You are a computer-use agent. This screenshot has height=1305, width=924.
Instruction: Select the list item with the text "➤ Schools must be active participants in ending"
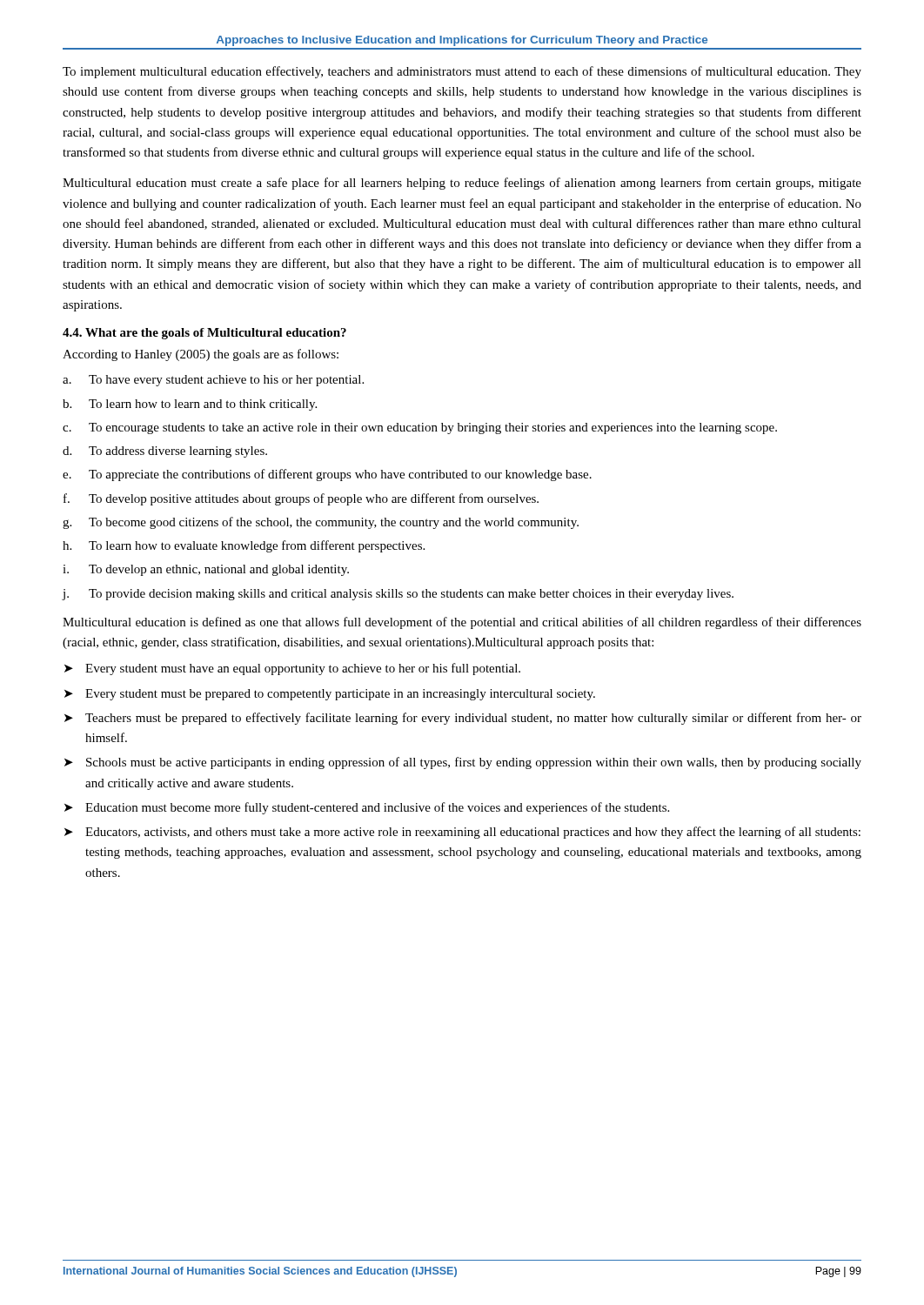tap(462, 773)
